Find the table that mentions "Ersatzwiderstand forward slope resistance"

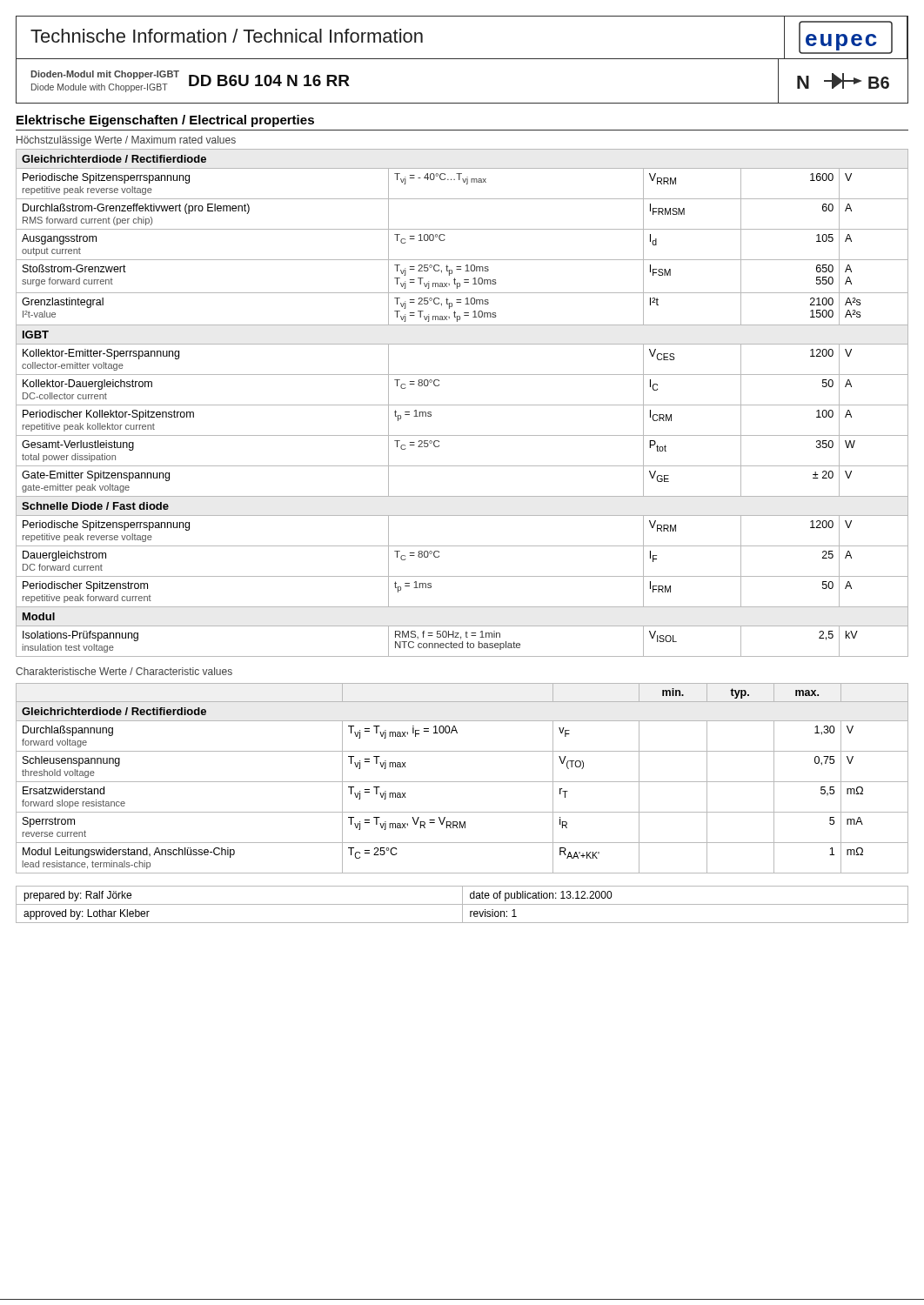(x=462, y=778)
